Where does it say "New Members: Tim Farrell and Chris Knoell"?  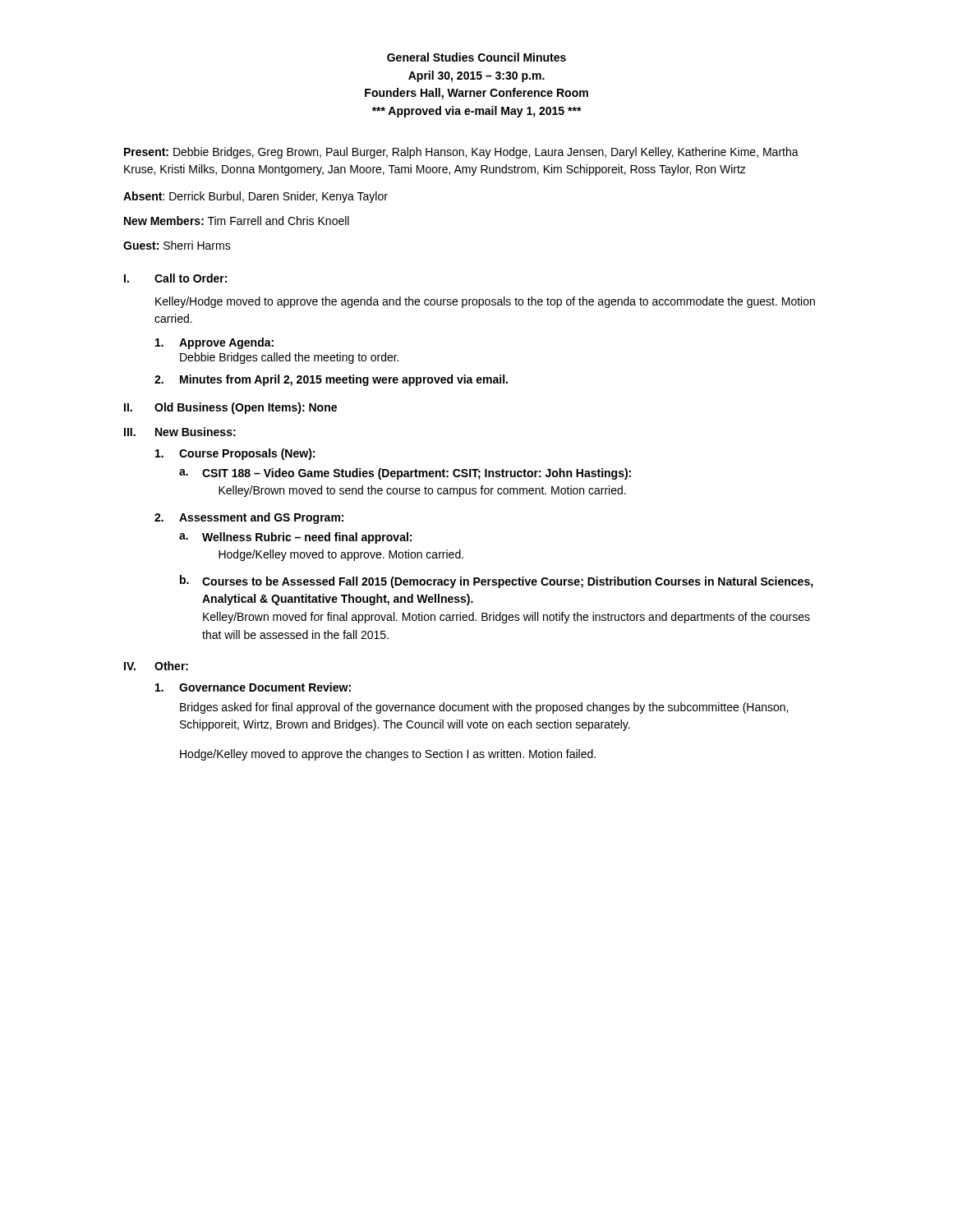point(236,221)
